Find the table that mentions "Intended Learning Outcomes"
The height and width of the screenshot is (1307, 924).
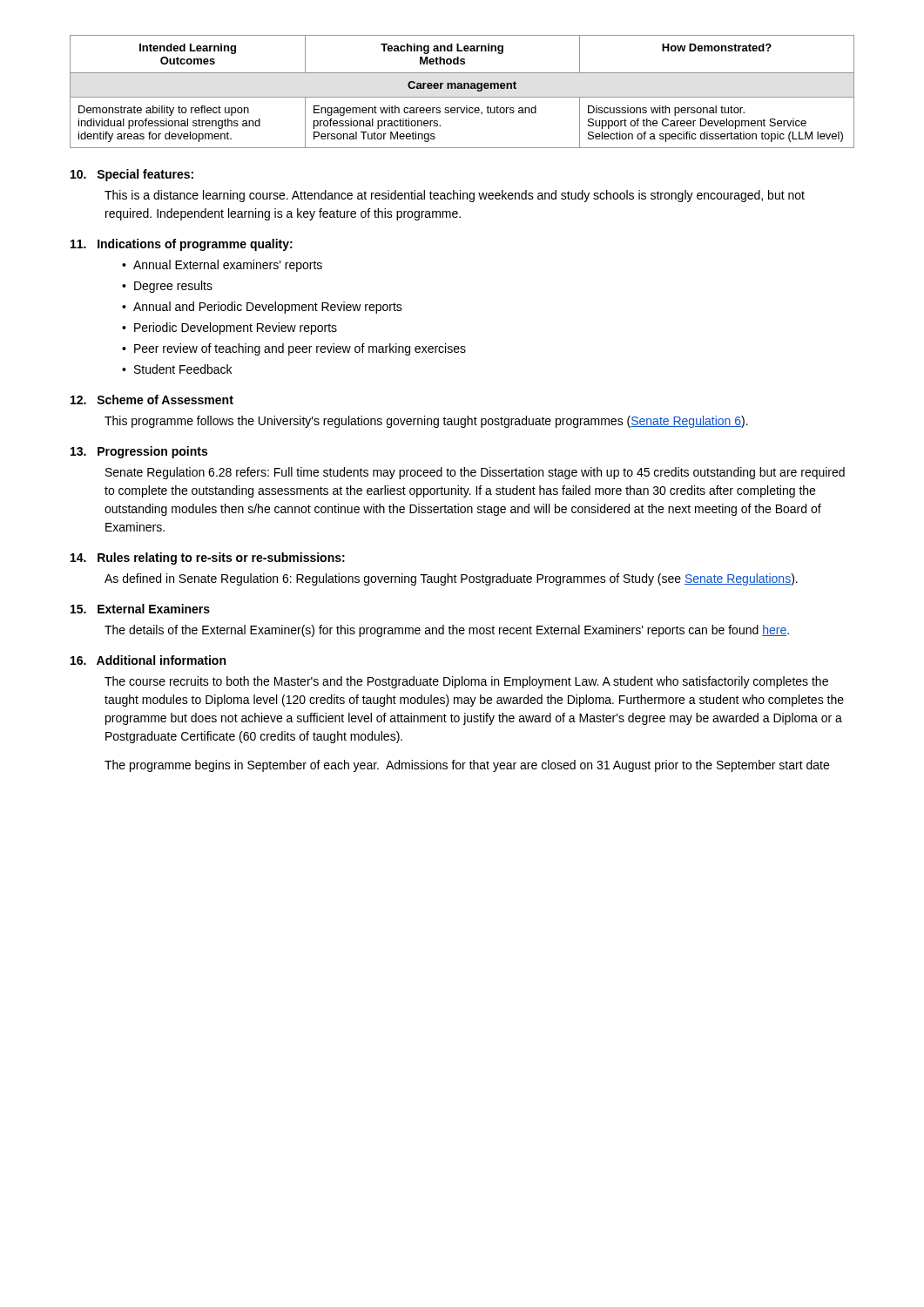click(462, 91)
